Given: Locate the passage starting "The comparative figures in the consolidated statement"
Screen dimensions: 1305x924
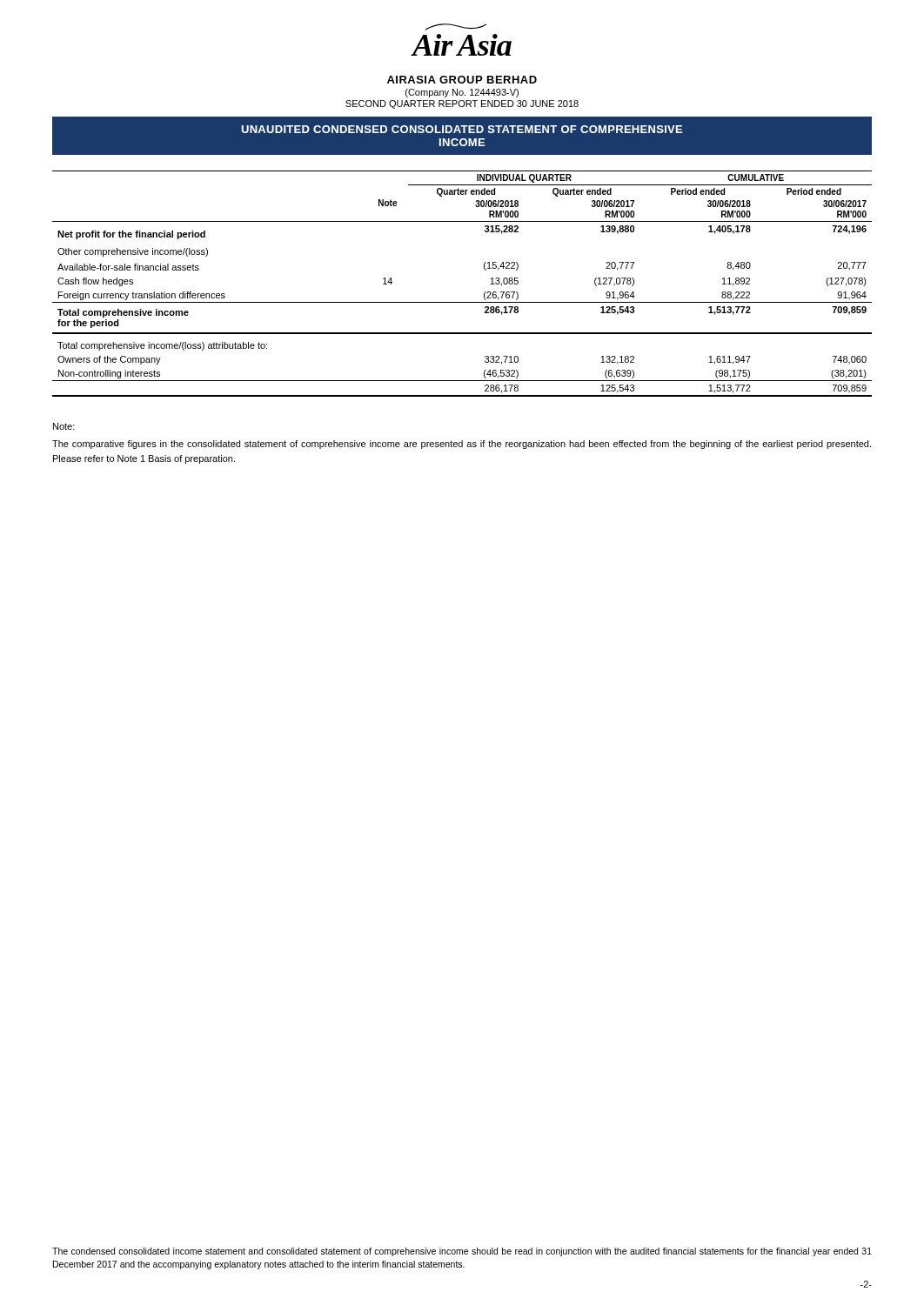Looking at the screenshot, I should tap(462, 451).
